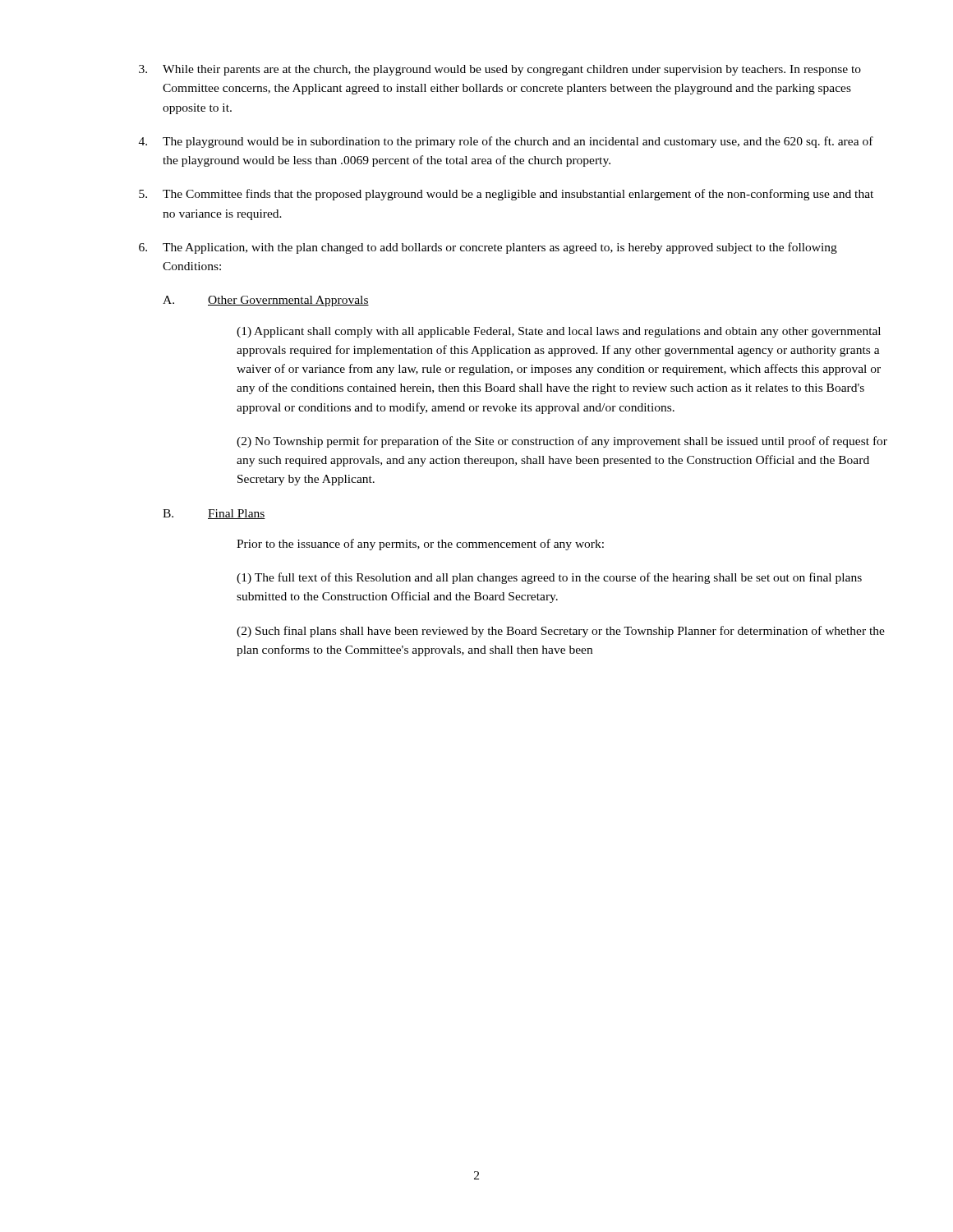Locate the list item that reads "4. The playground would be in subordination to"

[488, 150]
